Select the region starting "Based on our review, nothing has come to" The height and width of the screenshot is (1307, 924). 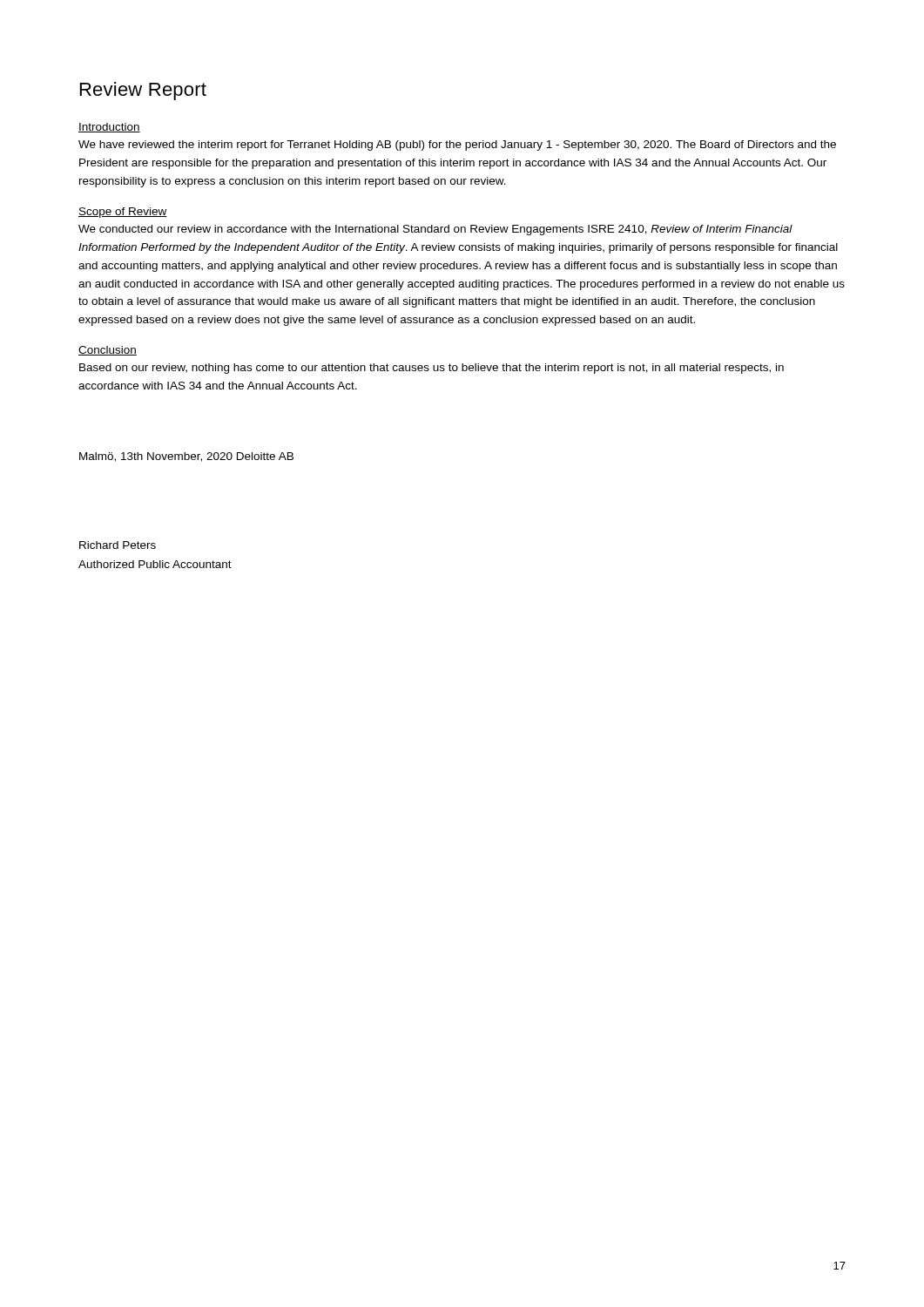pyautogui.click(x=431, y=377)
